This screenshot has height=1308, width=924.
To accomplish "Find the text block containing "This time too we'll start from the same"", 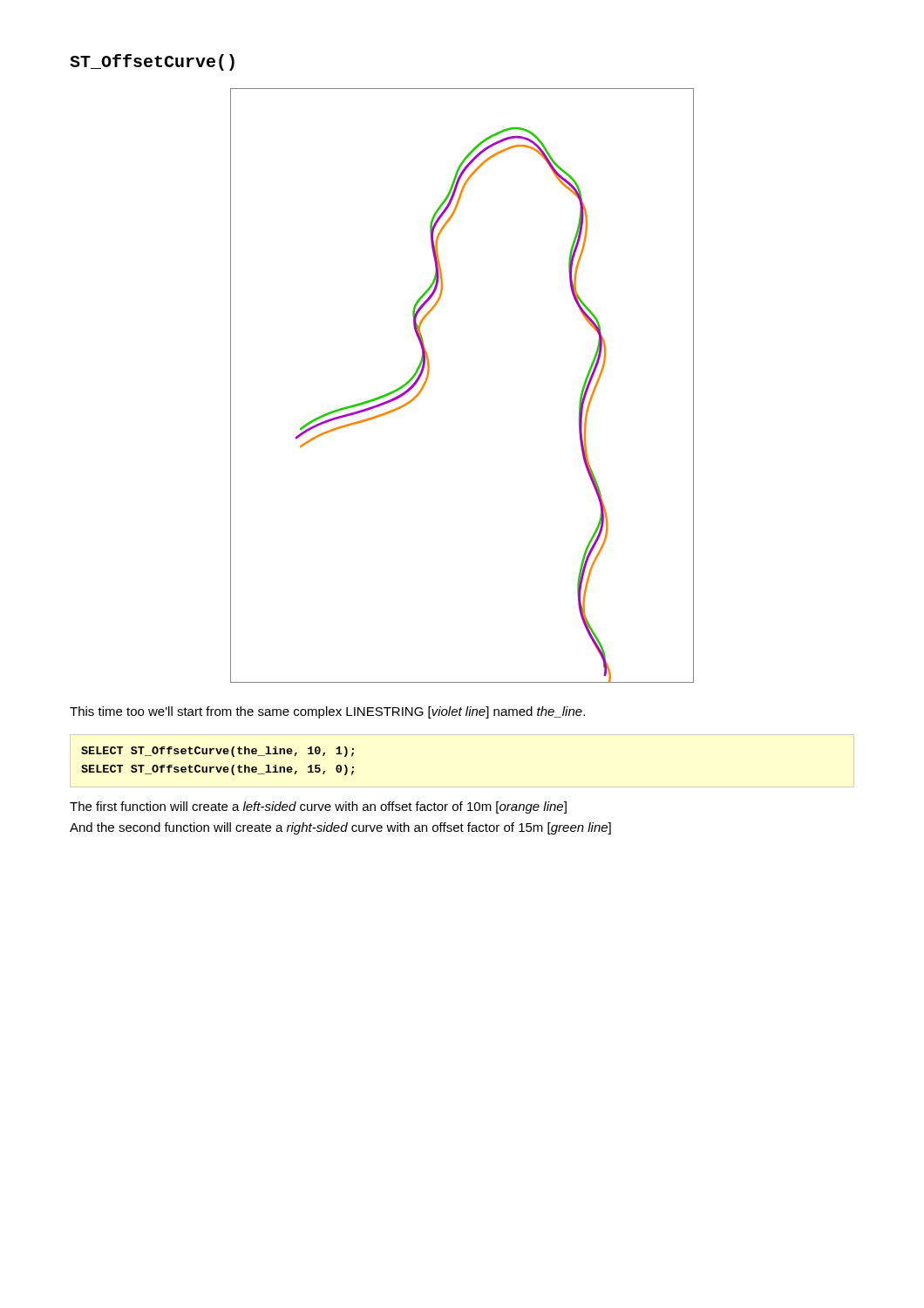I will pyautogui.click(x=328, y=711).
